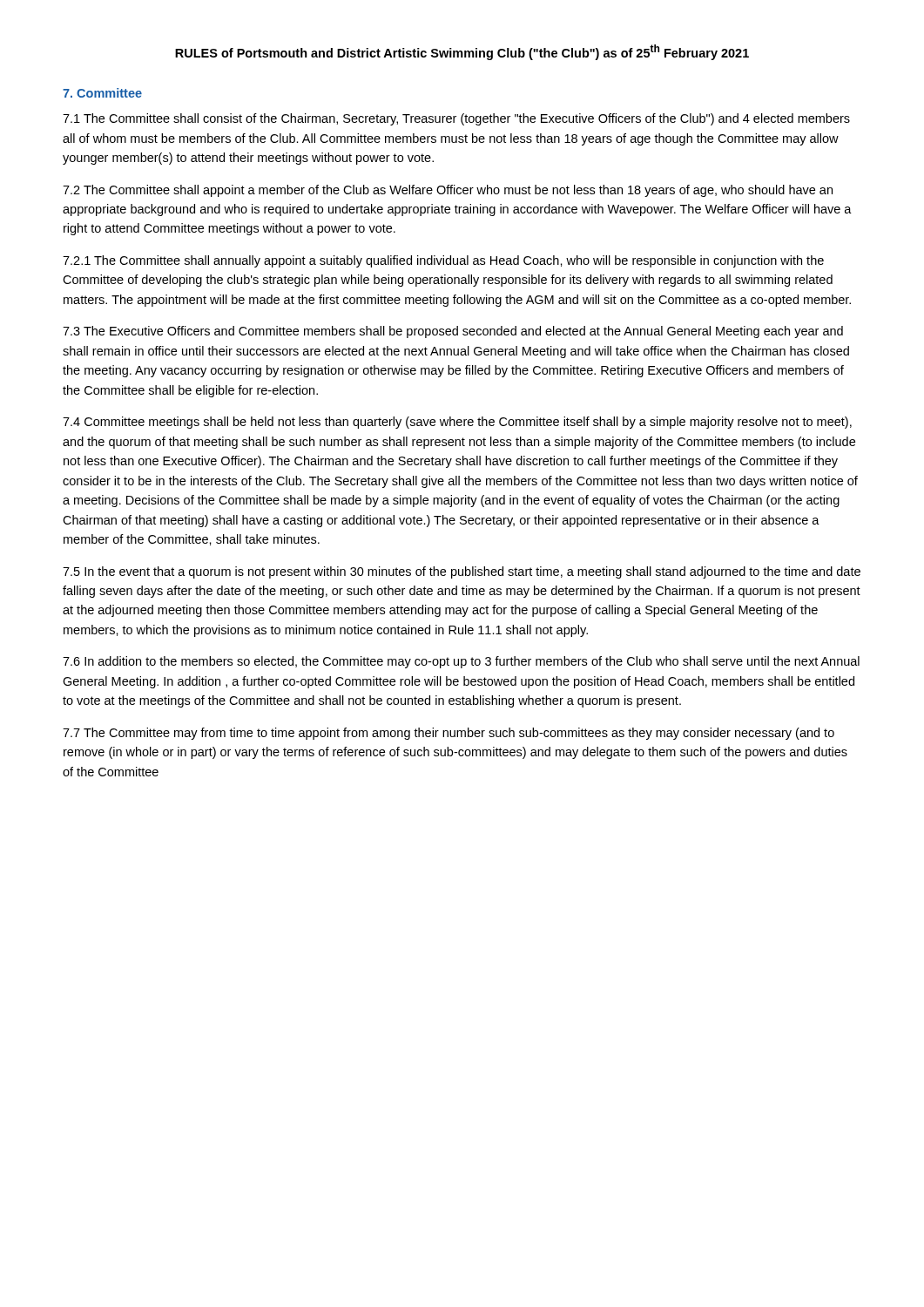The width and height of the screenshot is (924, 1307).
Task: Point to the block beginning "6 In addition to the members so elected,"
Action: 461,681
